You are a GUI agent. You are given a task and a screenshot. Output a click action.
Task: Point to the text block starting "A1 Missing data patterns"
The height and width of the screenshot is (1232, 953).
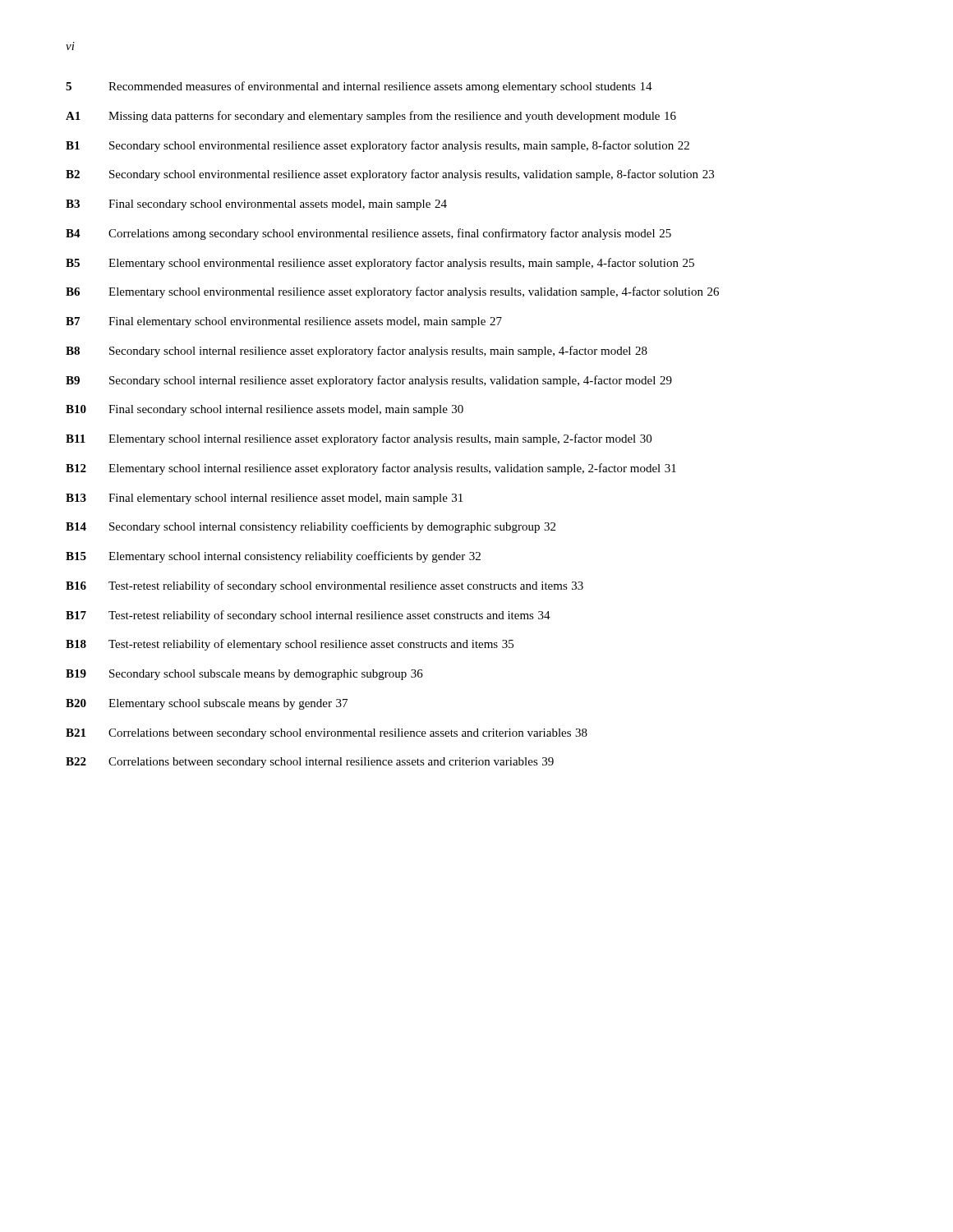coord(476,116)
